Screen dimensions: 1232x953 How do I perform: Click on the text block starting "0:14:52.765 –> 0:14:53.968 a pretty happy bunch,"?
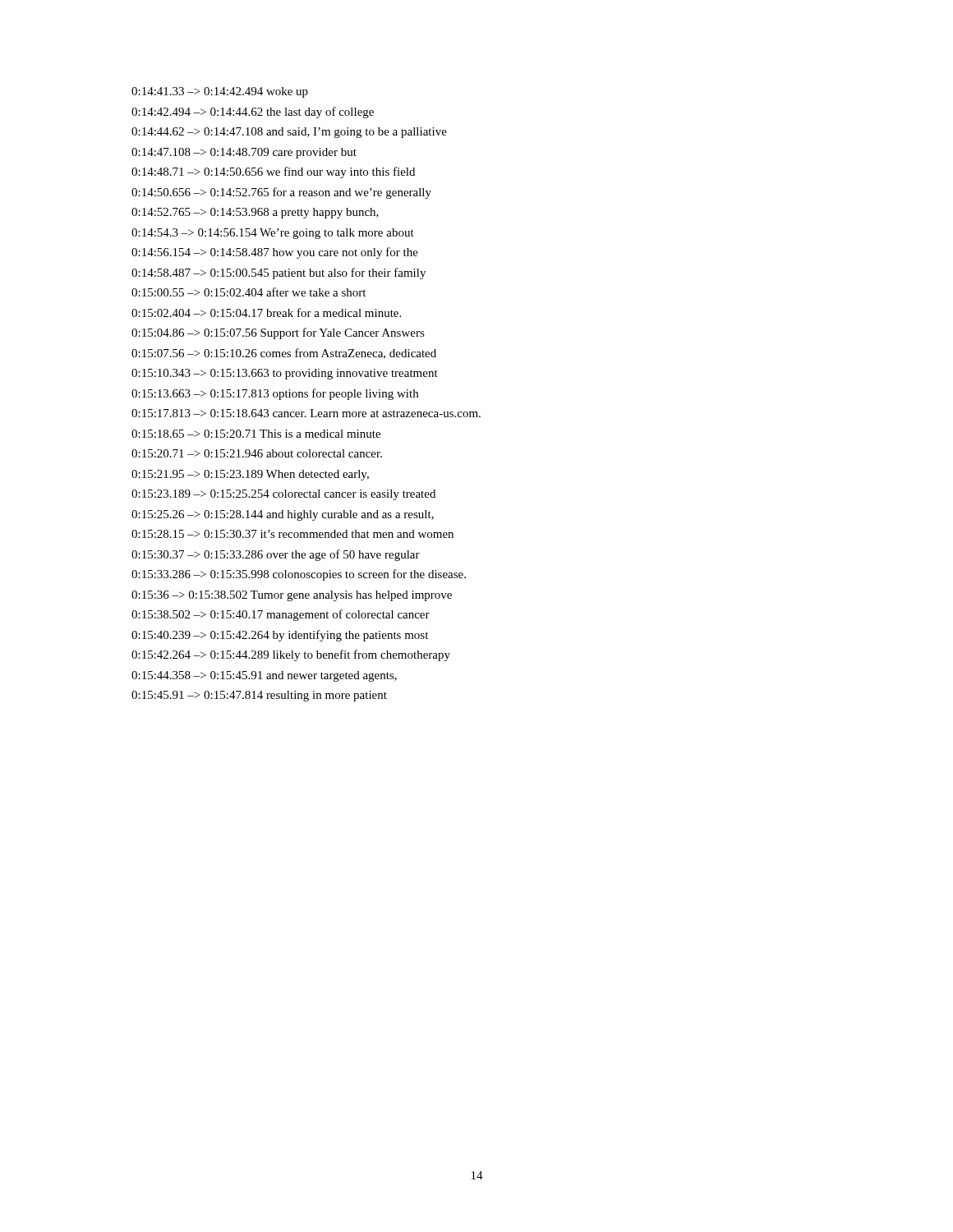coord(255,212)
